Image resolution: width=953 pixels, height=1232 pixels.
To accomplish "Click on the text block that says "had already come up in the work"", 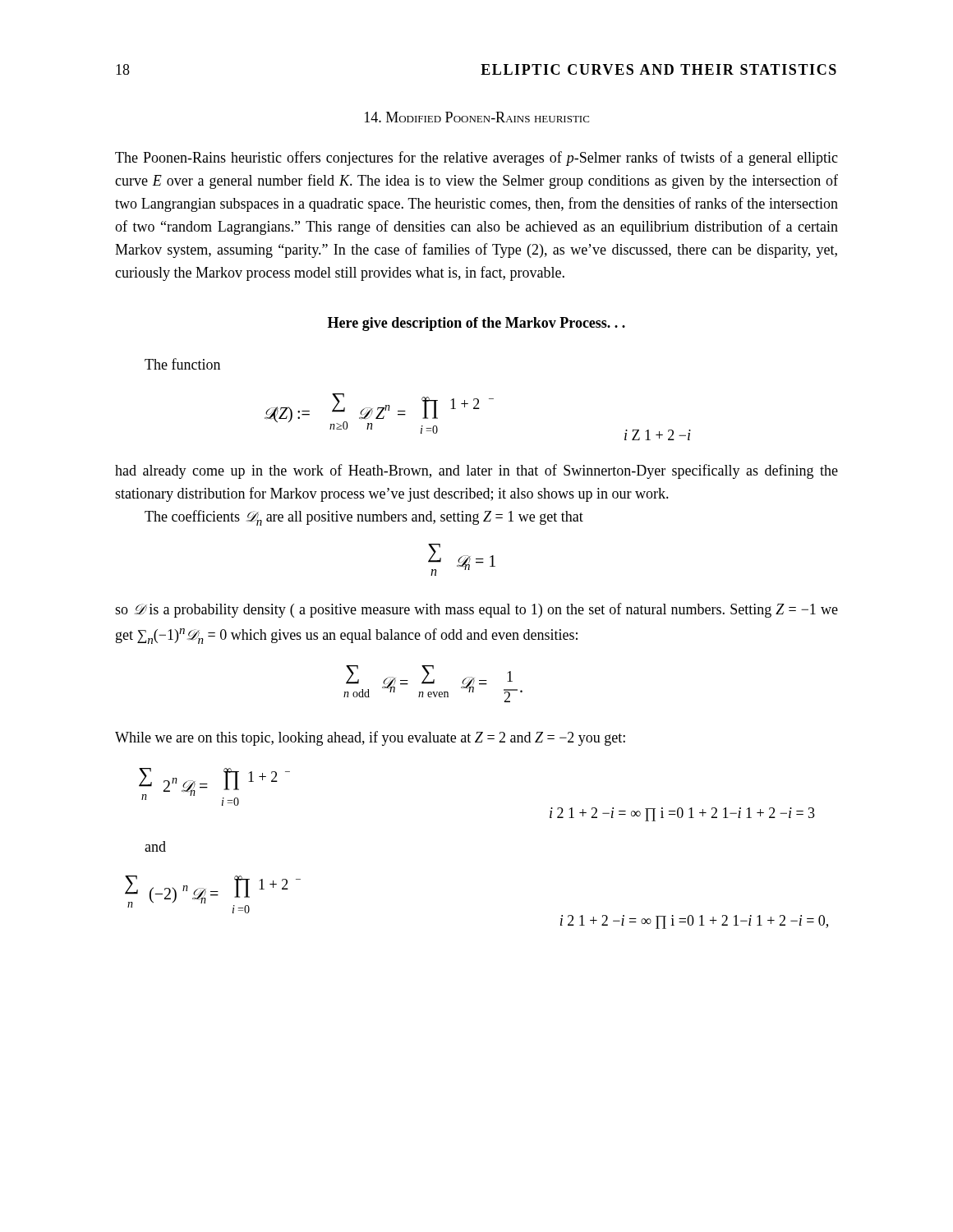I will 476,495.
